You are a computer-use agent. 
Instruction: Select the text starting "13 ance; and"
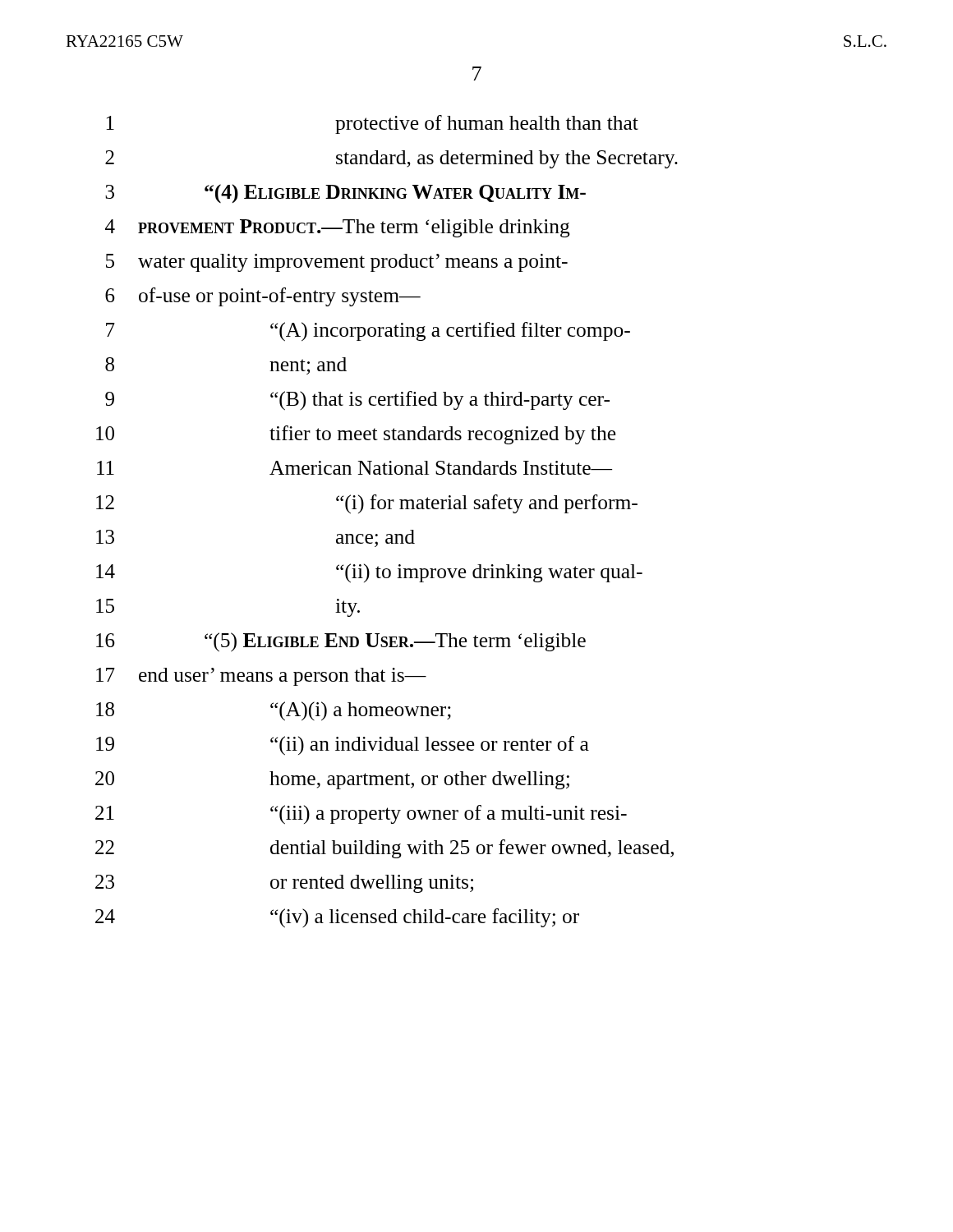tap(110, 537)
